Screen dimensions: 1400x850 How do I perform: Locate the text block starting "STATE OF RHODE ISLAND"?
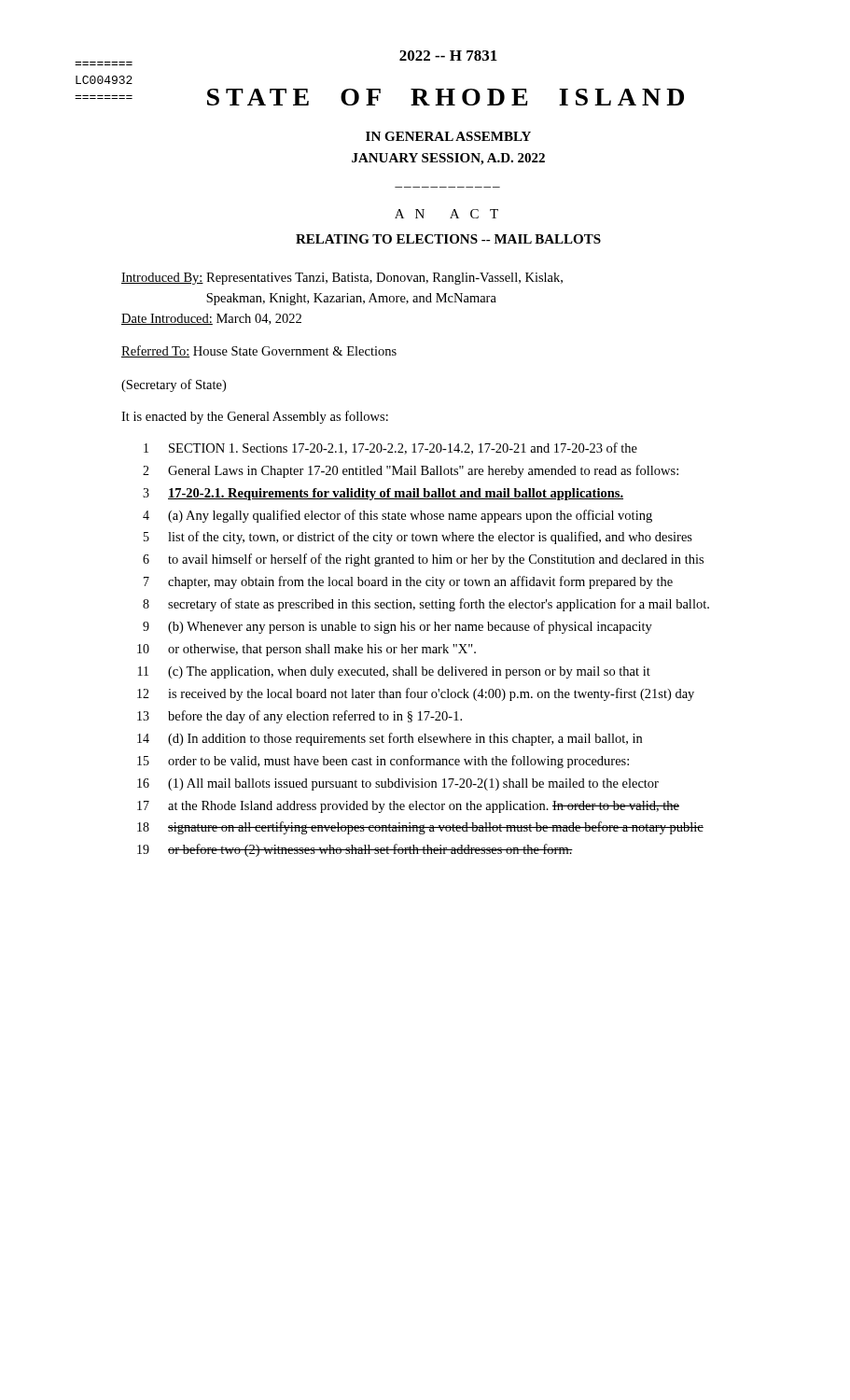(448, 97)
